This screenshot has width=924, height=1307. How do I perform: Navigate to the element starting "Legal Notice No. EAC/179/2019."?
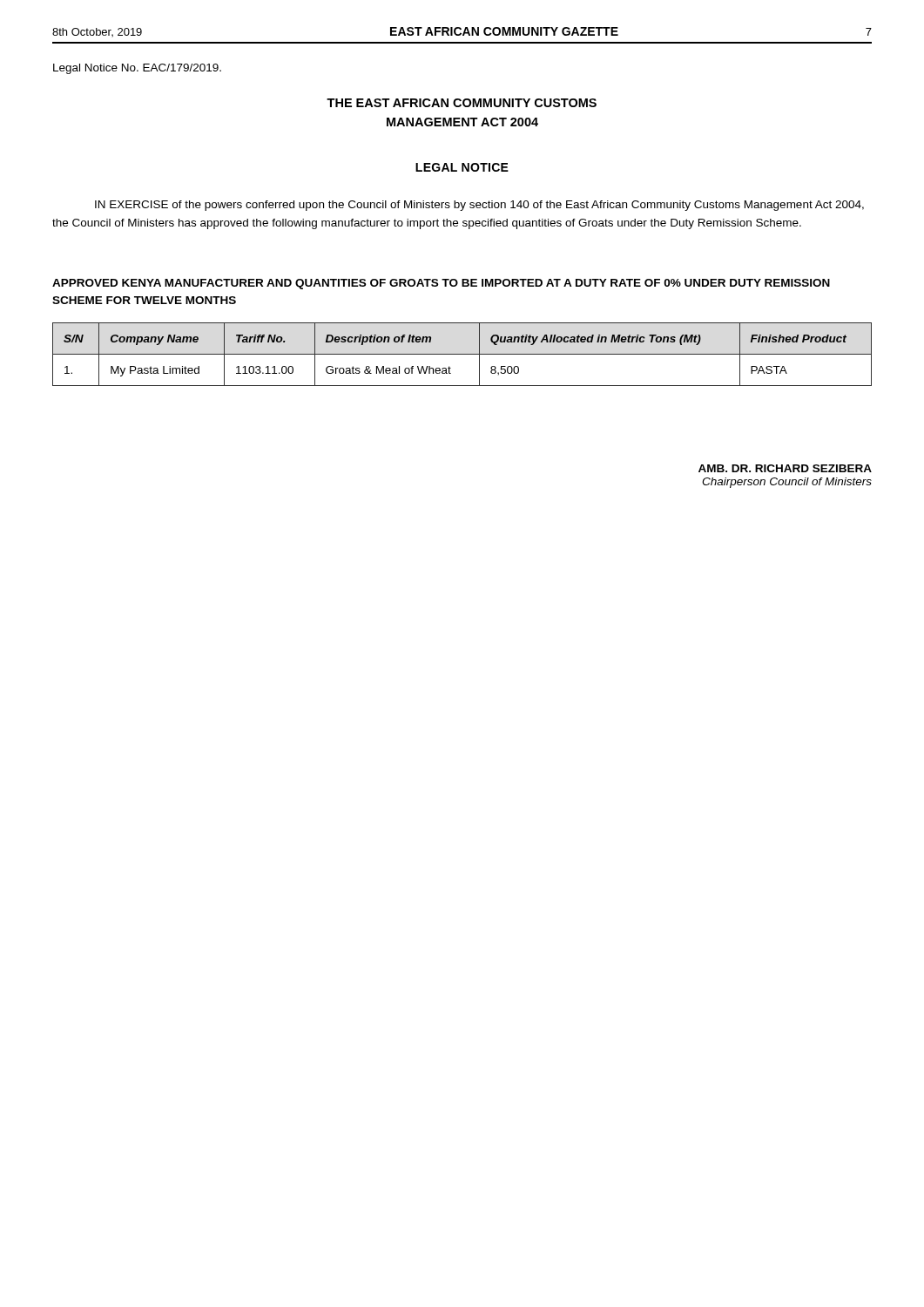(137, 68)
